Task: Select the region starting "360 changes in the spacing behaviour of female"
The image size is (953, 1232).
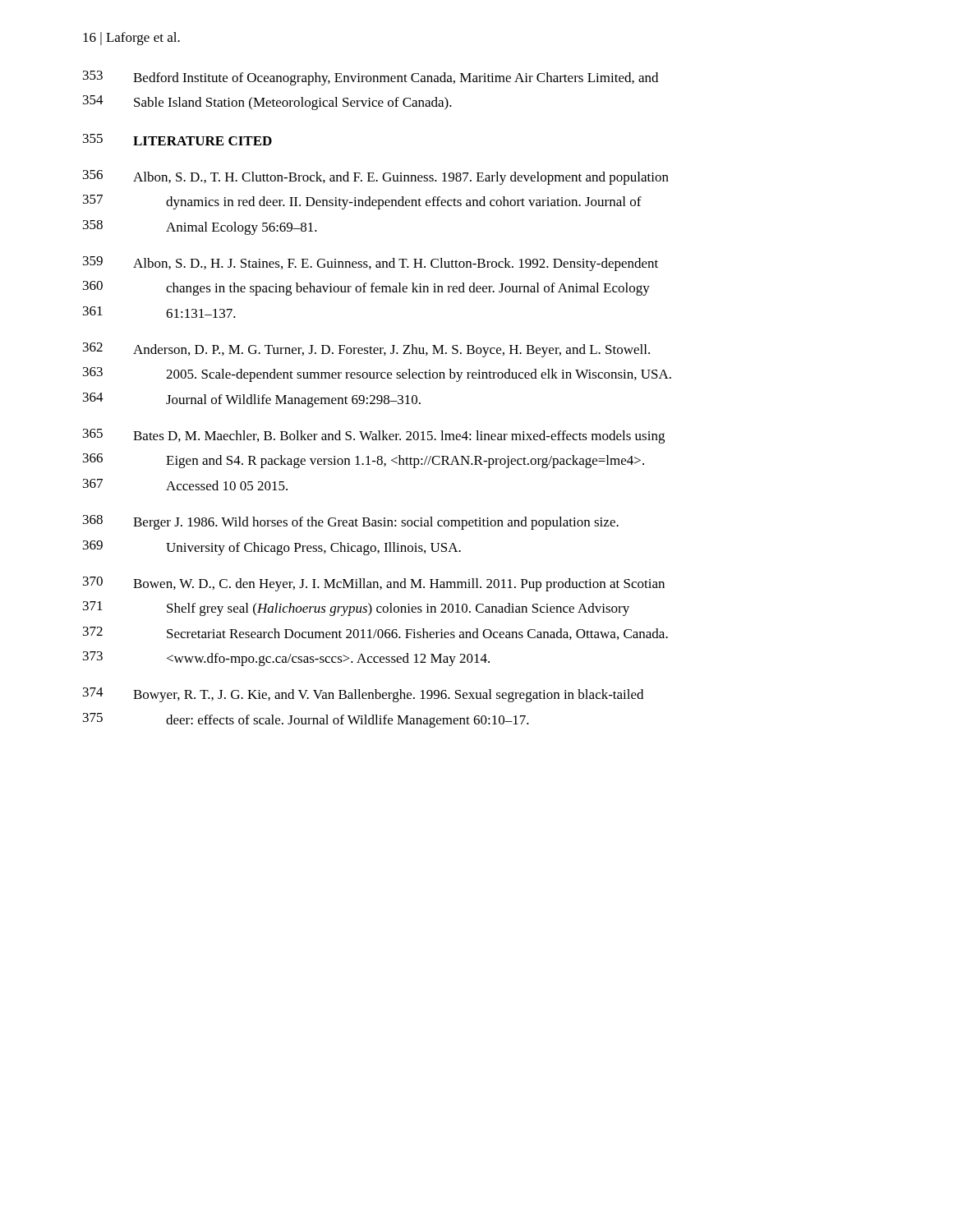Action: click(476, 289)
